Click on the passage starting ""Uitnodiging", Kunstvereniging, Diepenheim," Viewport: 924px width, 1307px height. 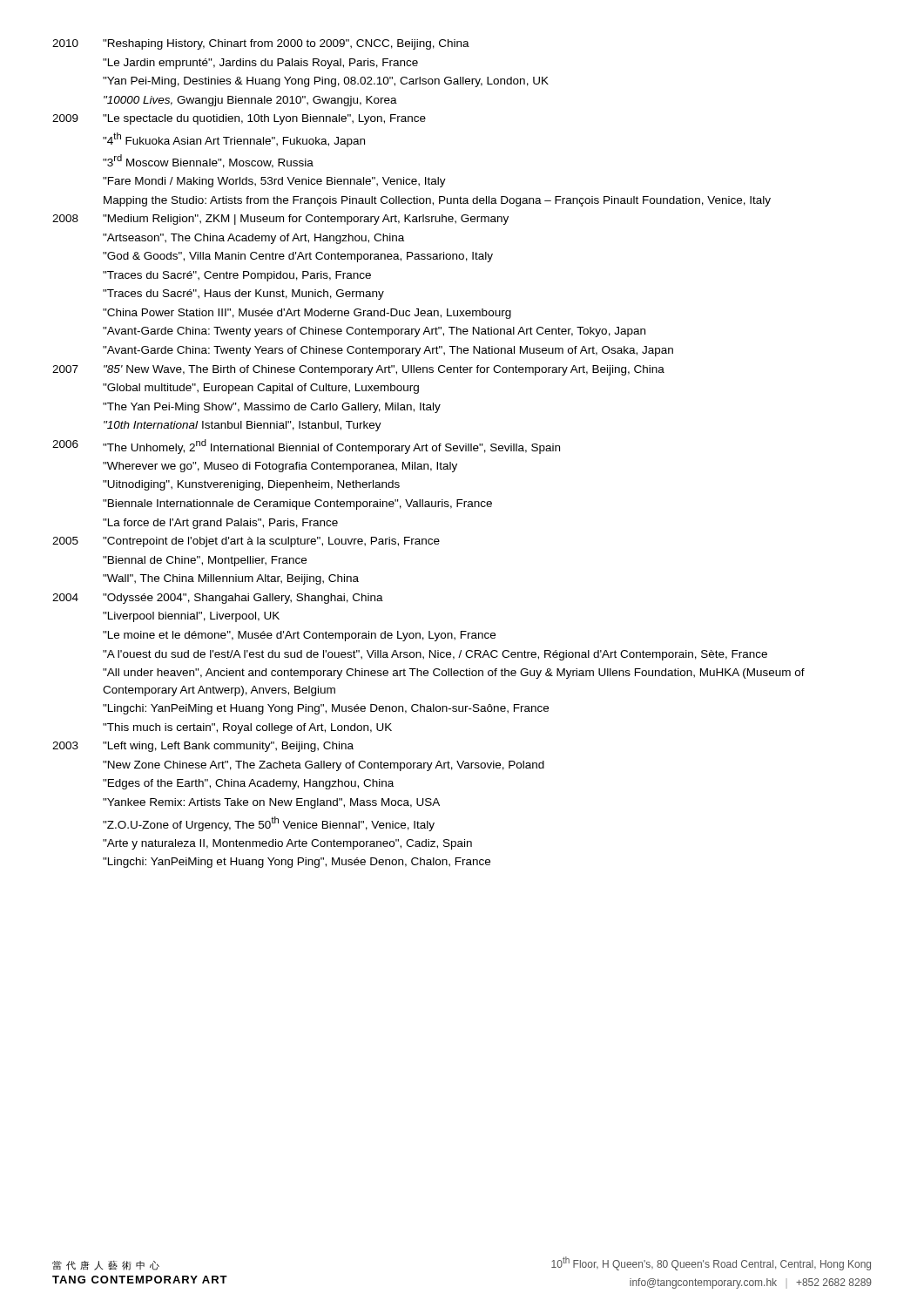[x=251, y=484]
